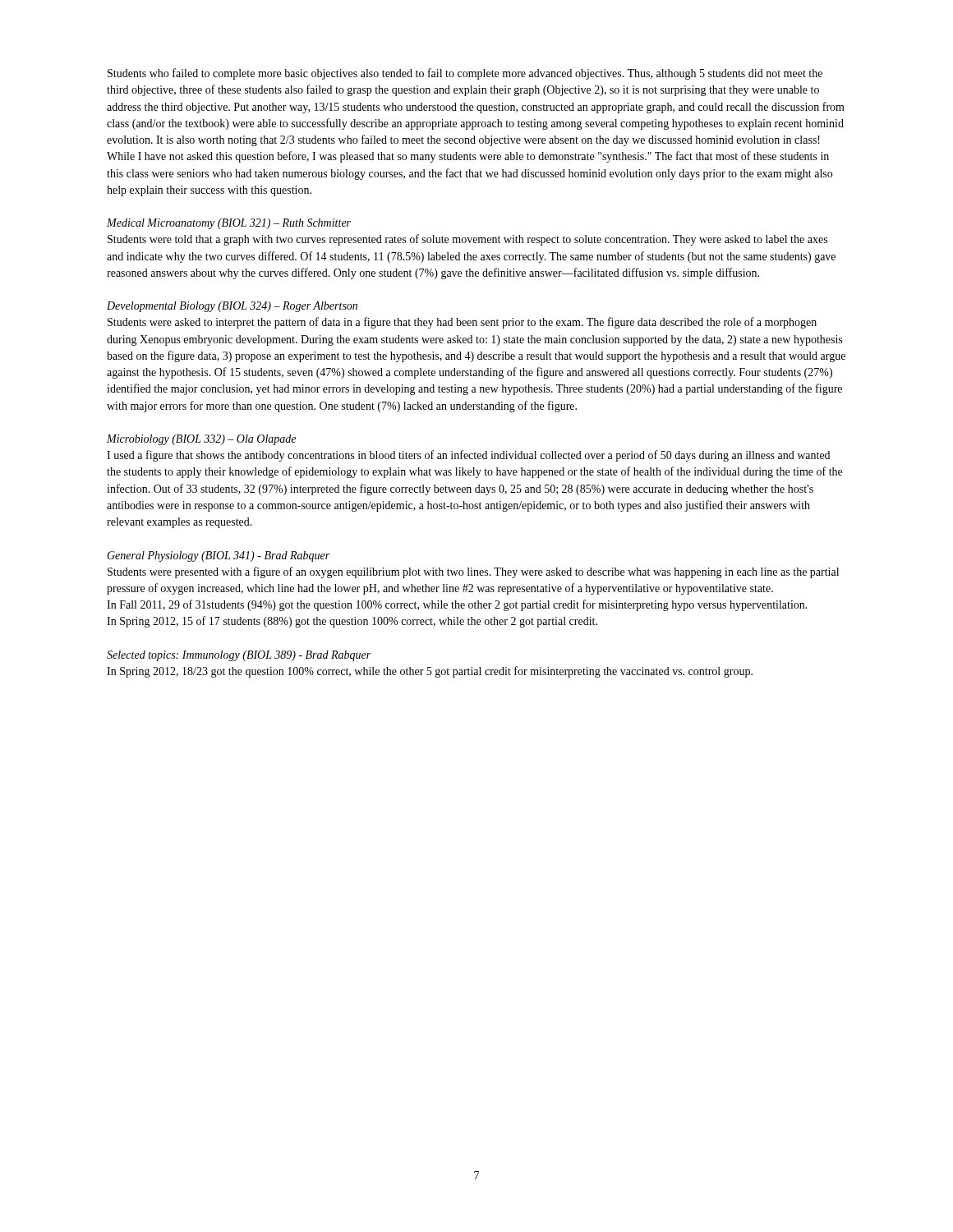Click on the text block with the text "Students were told that a graph with"
953x1232 pixels.
pyautogui.click(x=476, y=257)
